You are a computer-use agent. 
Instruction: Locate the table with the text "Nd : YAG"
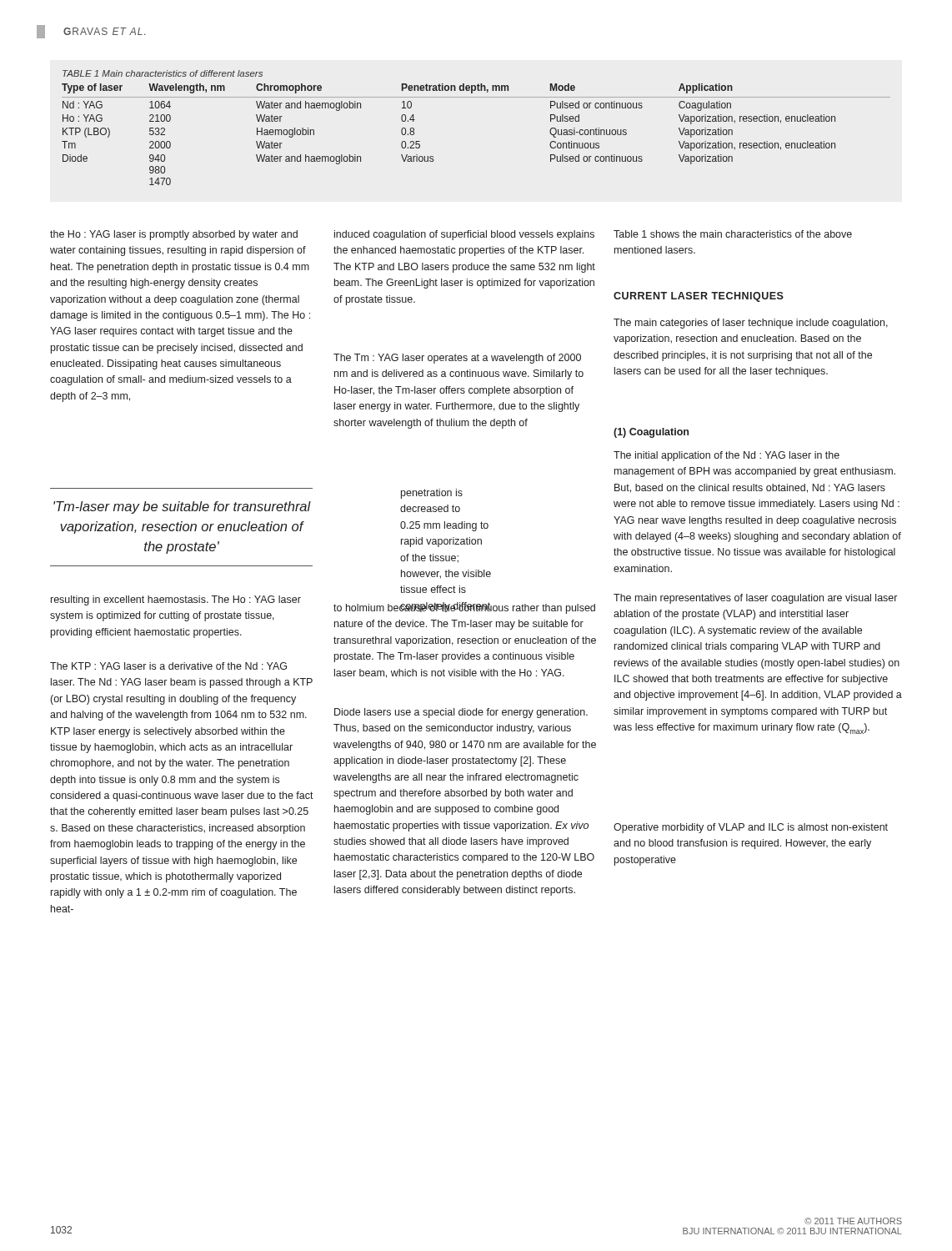(476, 139)
